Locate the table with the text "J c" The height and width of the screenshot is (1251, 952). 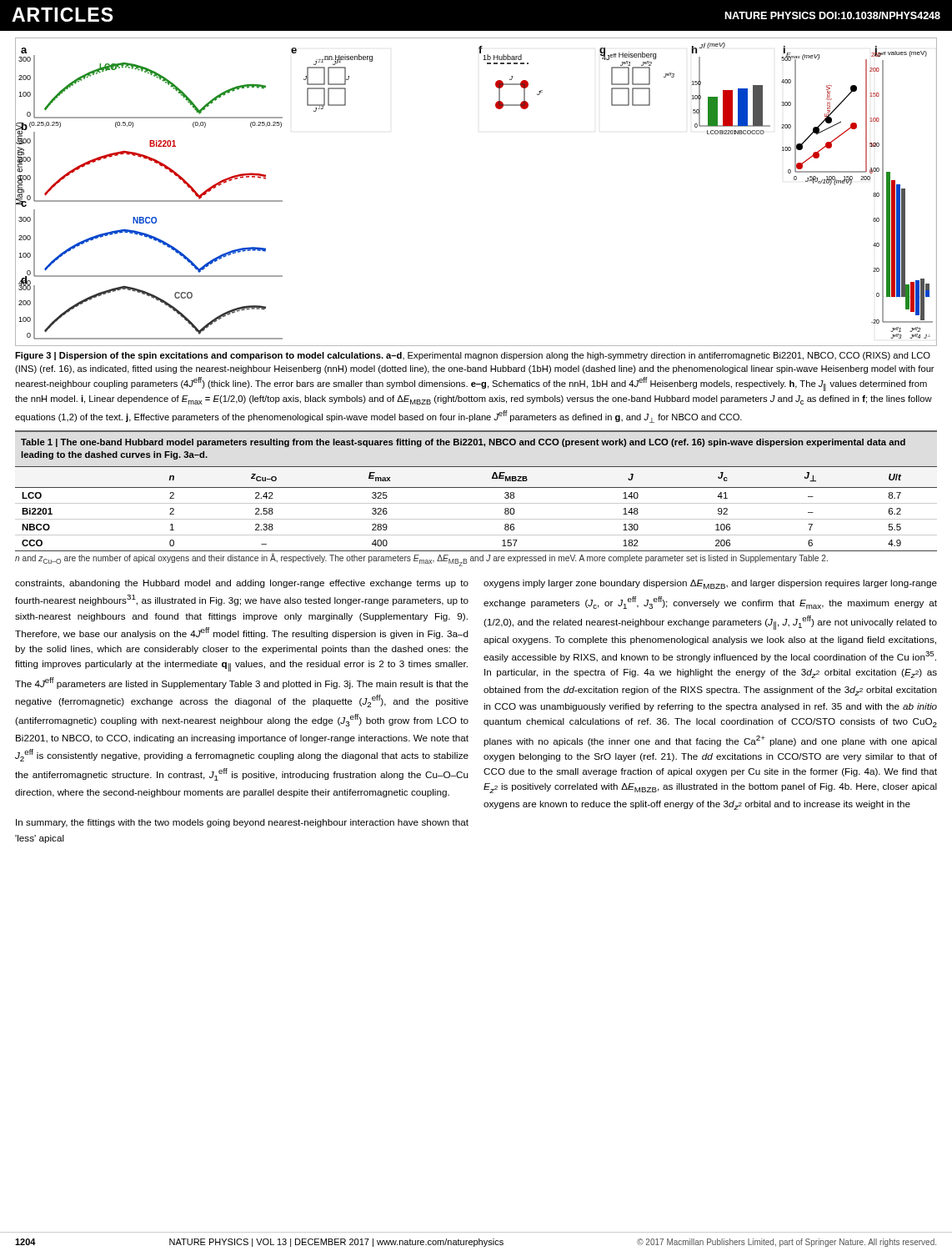click(x=476, y=491)
